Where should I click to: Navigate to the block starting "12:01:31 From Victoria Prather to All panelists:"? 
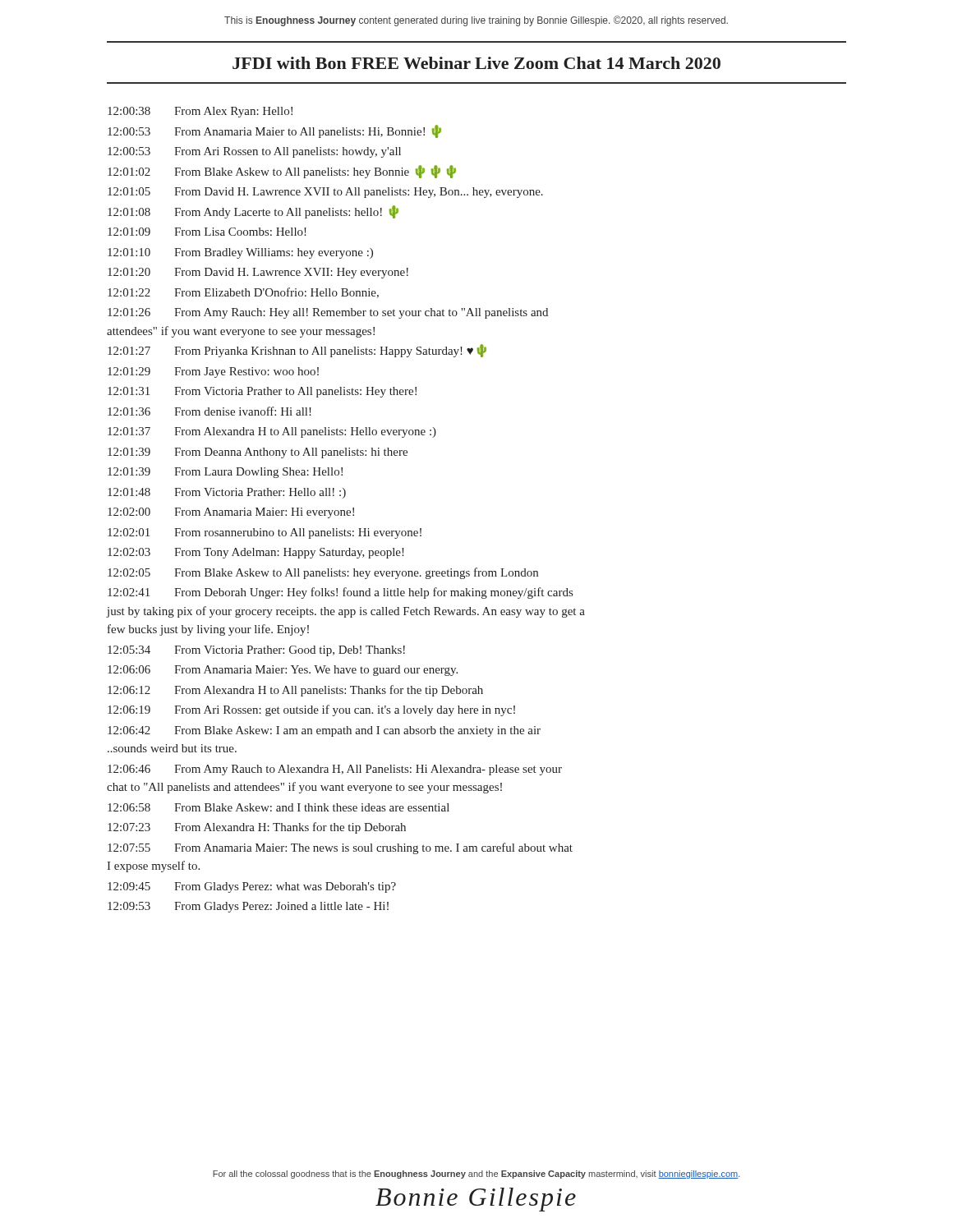click(262, 392)
